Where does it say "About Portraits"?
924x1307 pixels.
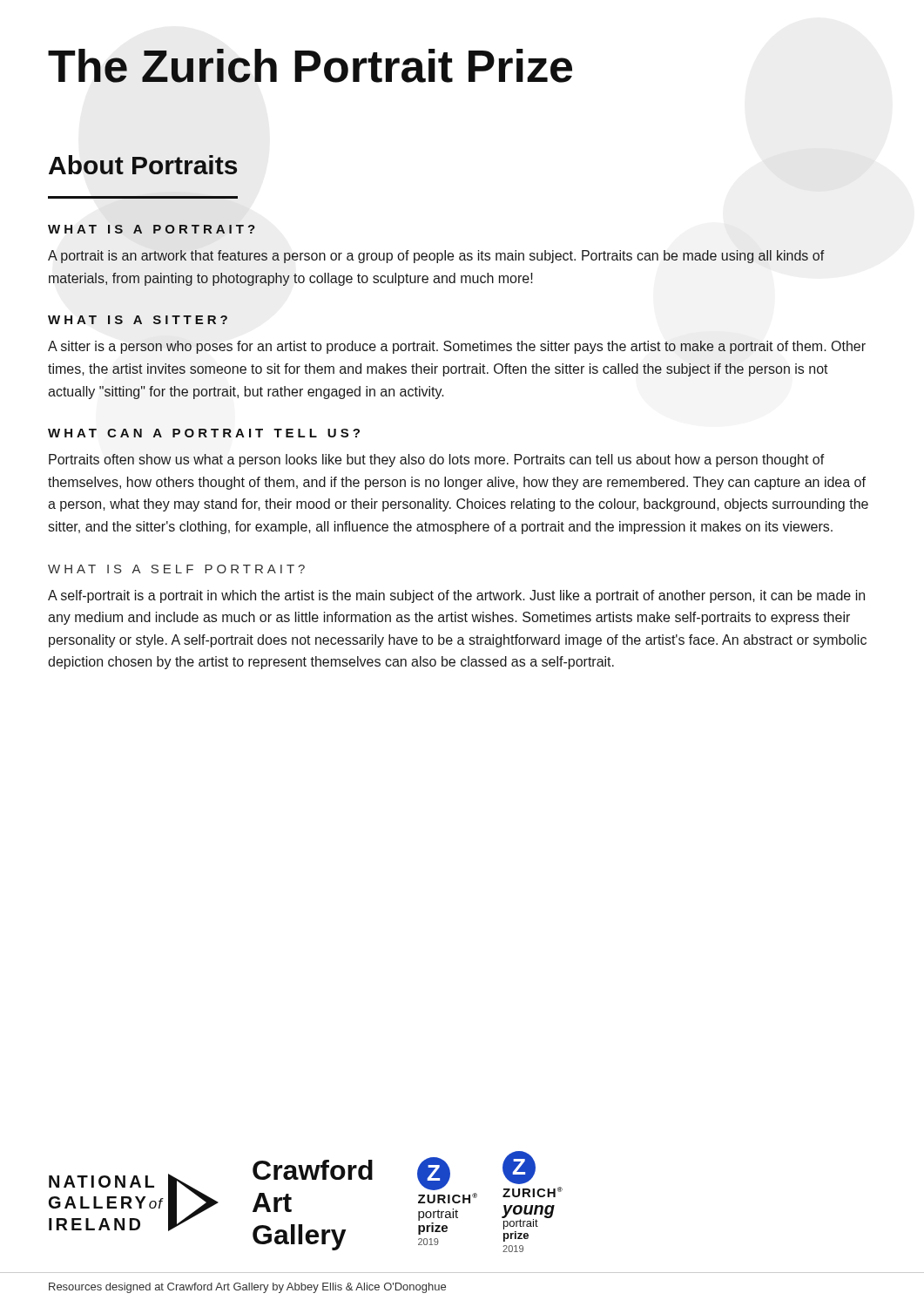(x=143, y=149)
